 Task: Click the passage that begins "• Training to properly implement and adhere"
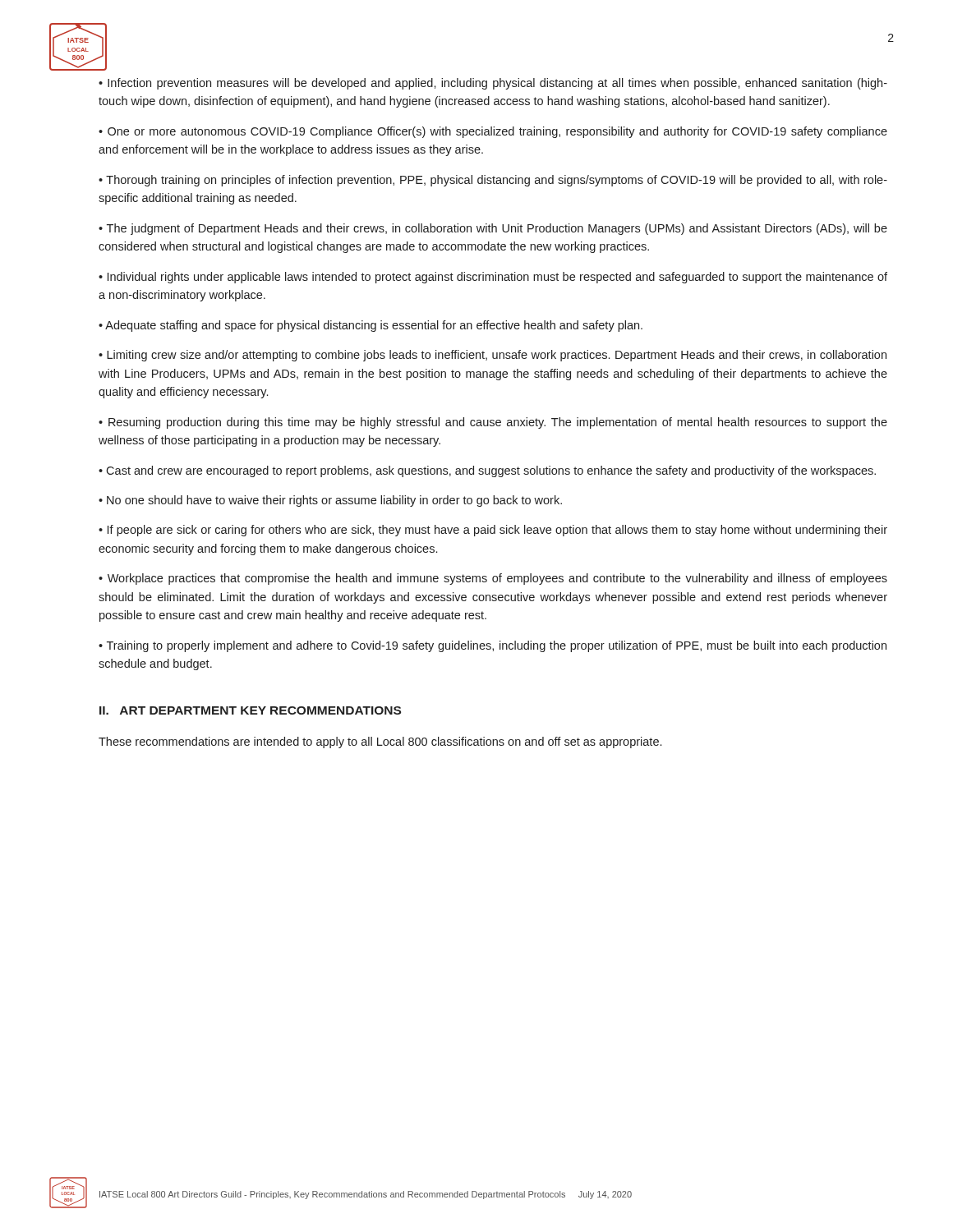tap(493, 655)
